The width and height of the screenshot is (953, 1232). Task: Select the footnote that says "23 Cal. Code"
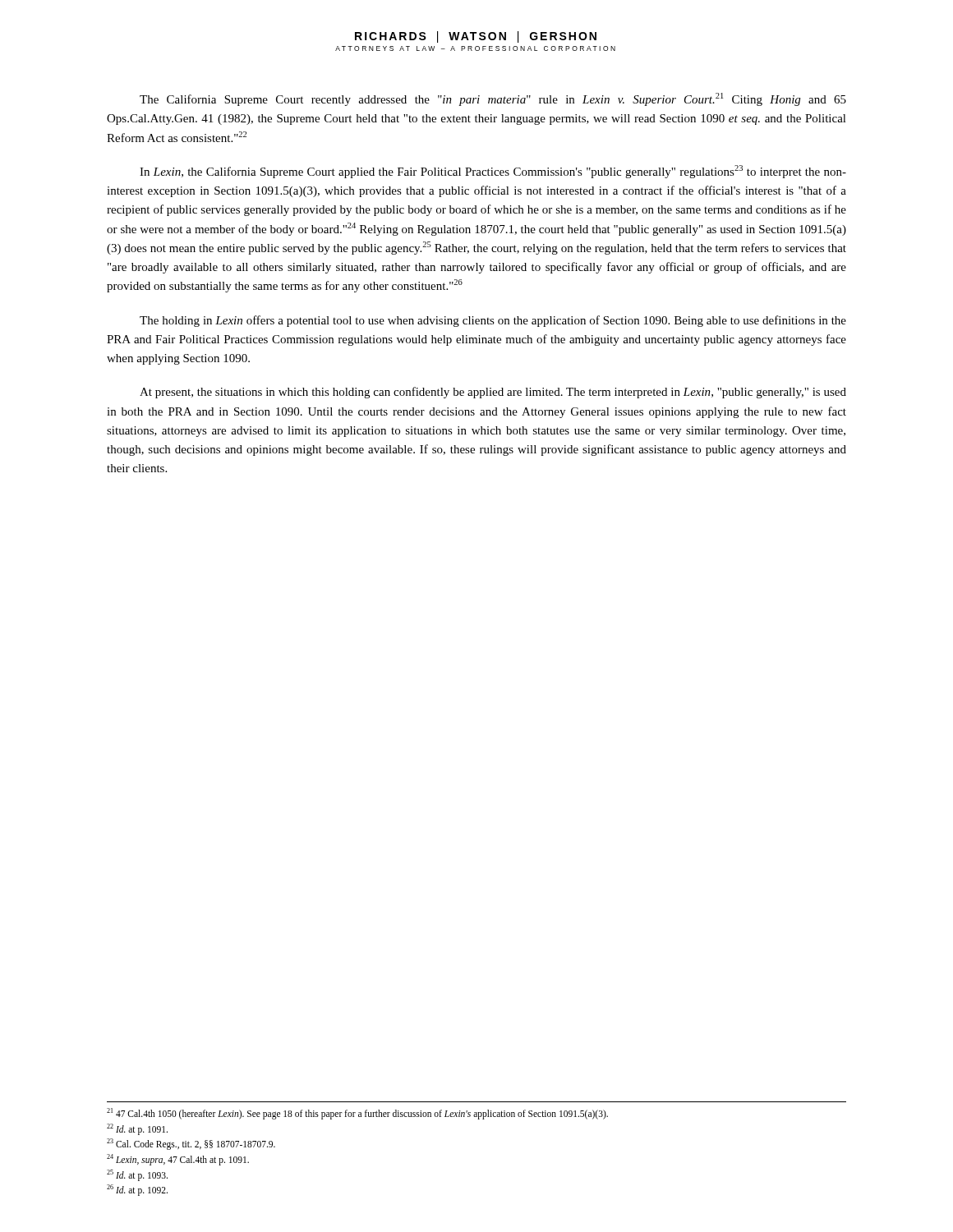(191, 1144)
